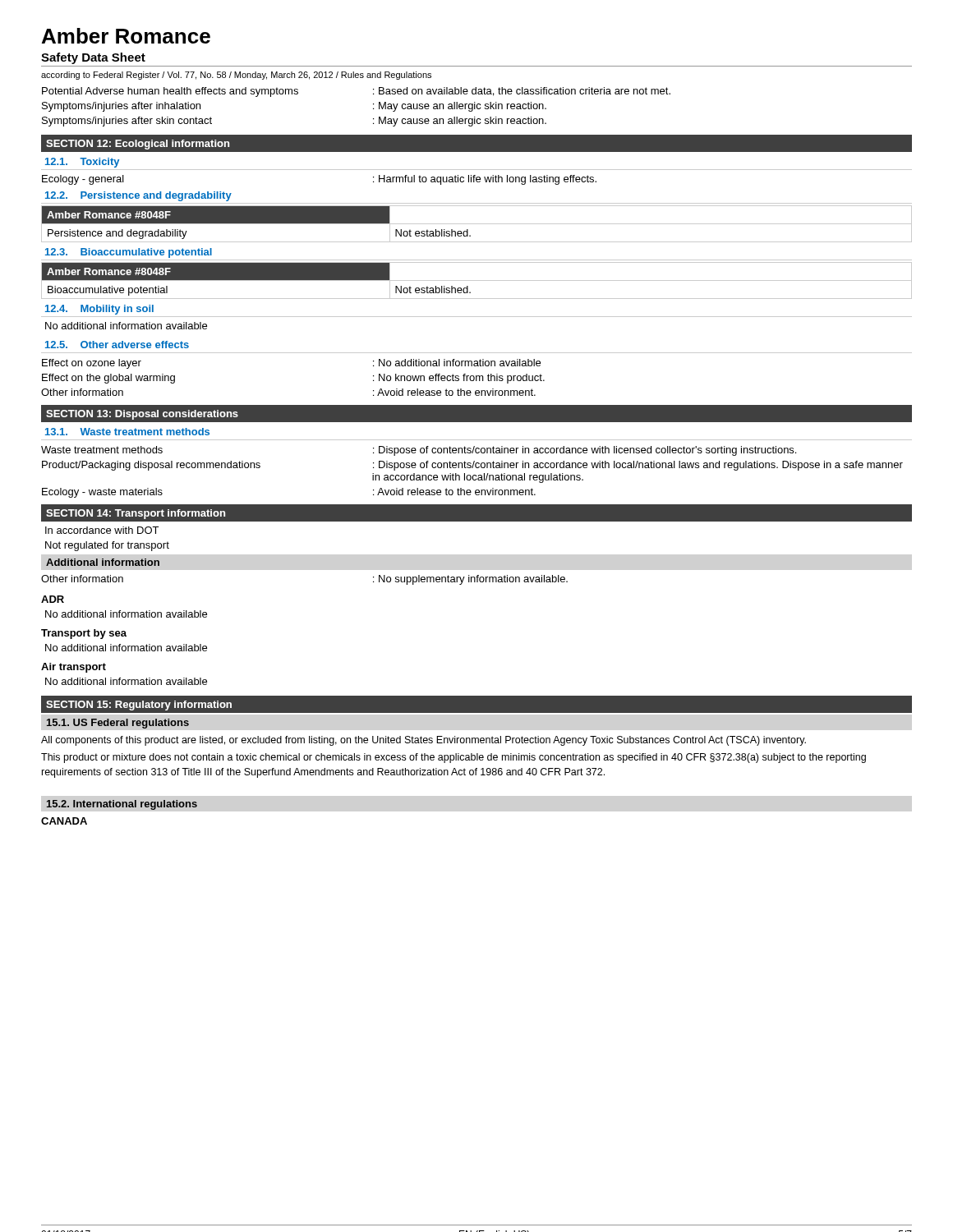Click where it says "12.3. Bioaccumulative potential"
This screenshot has width=953, height=1232.
[x=128, y=251]
